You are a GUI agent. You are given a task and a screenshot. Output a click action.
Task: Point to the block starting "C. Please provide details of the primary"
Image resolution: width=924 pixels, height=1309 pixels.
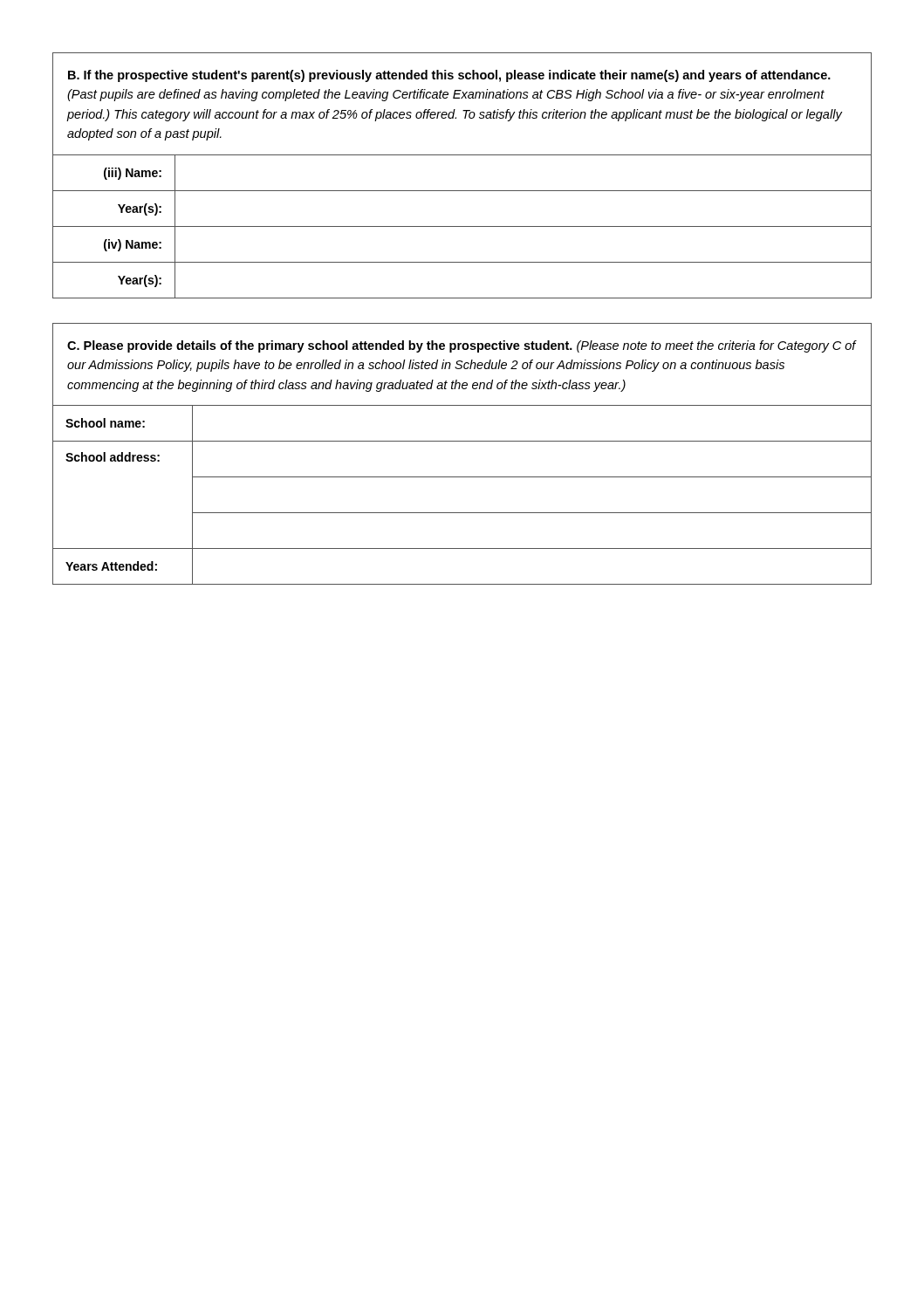(x=462, y=454)
